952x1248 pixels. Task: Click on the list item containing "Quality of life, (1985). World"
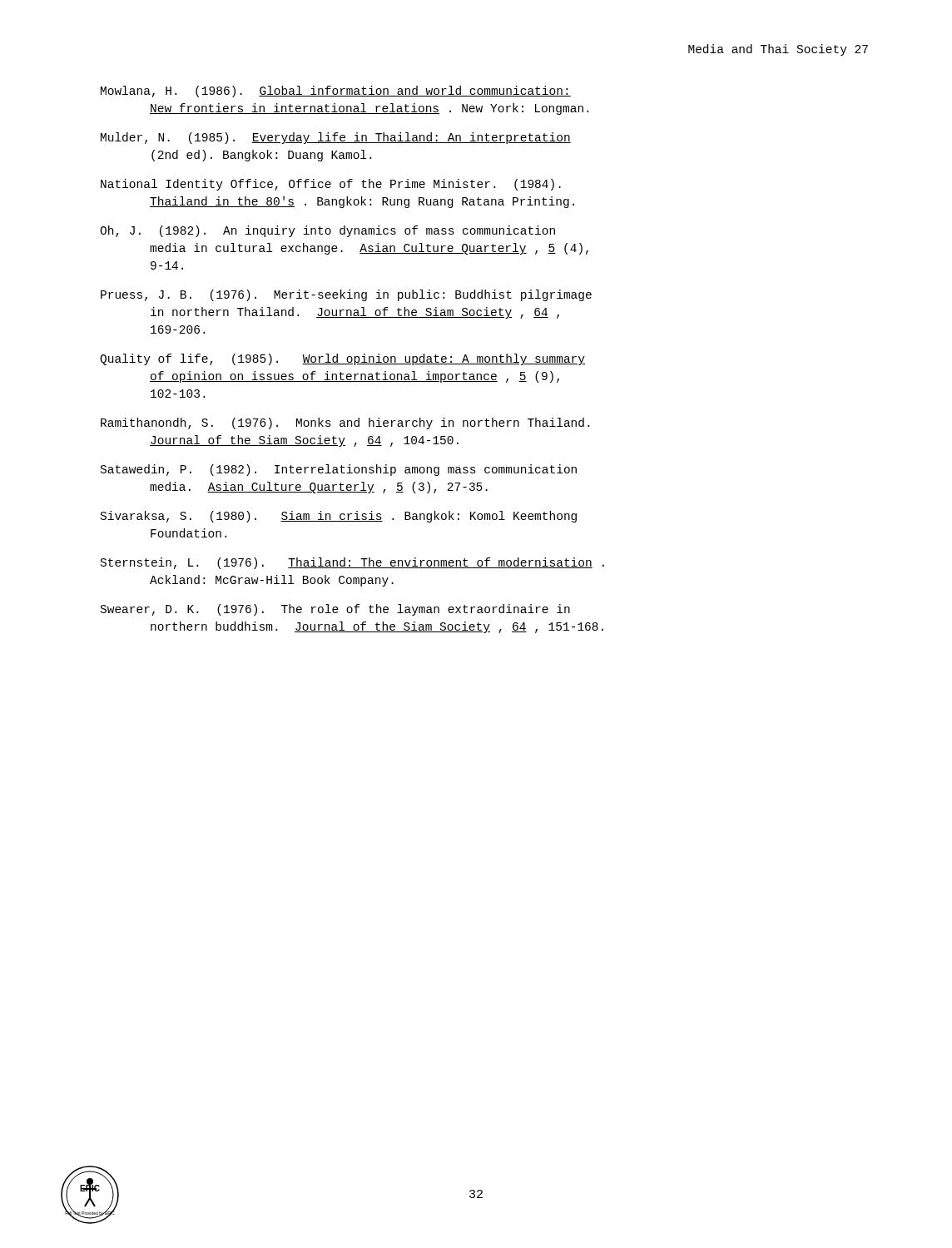pyautogui.click(x=484, y=378)
